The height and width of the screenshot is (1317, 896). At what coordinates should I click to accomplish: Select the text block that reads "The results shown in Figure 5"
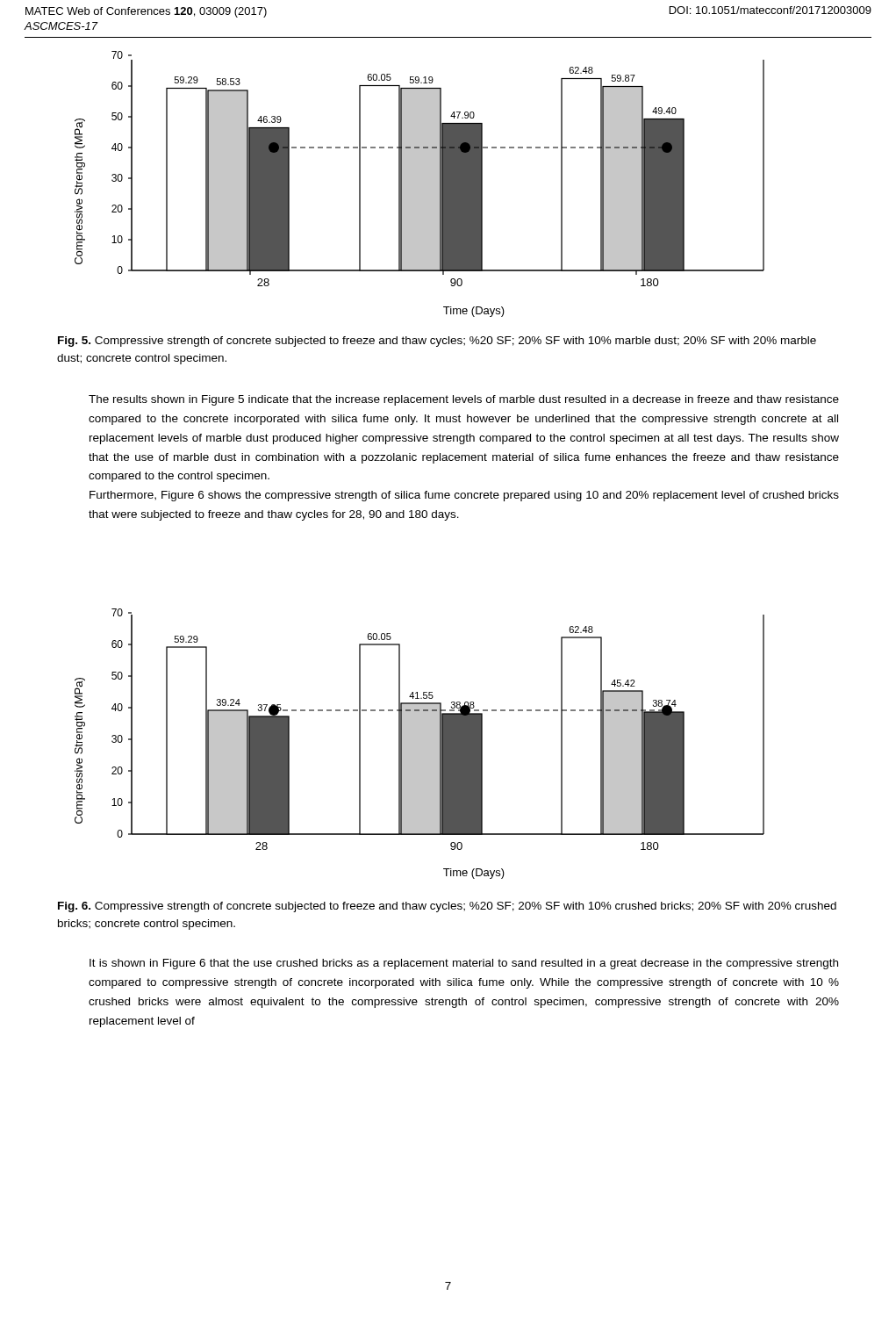click(464, 457)
